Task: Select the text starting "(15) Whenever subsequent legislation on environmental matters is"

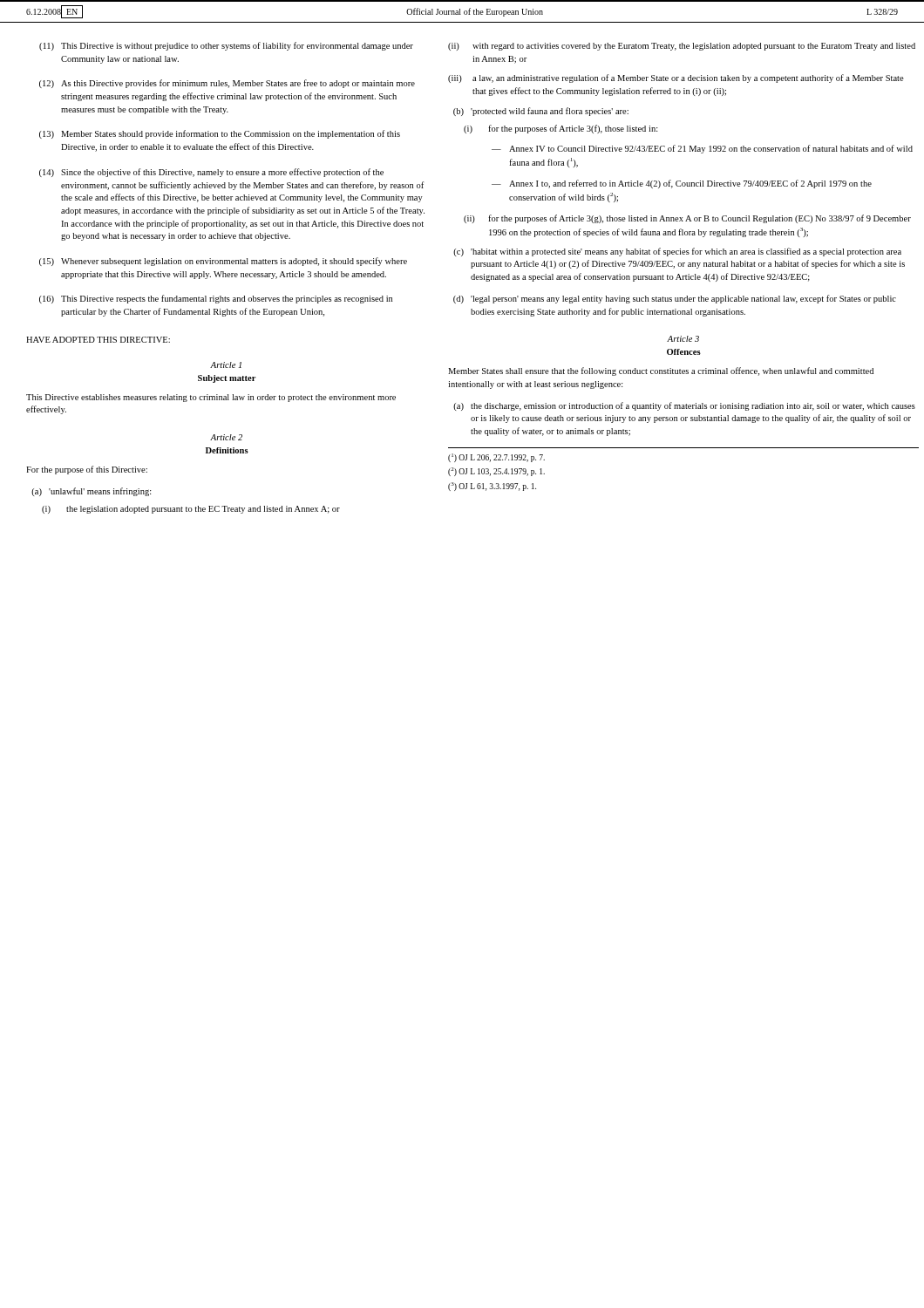Action: 227,268
